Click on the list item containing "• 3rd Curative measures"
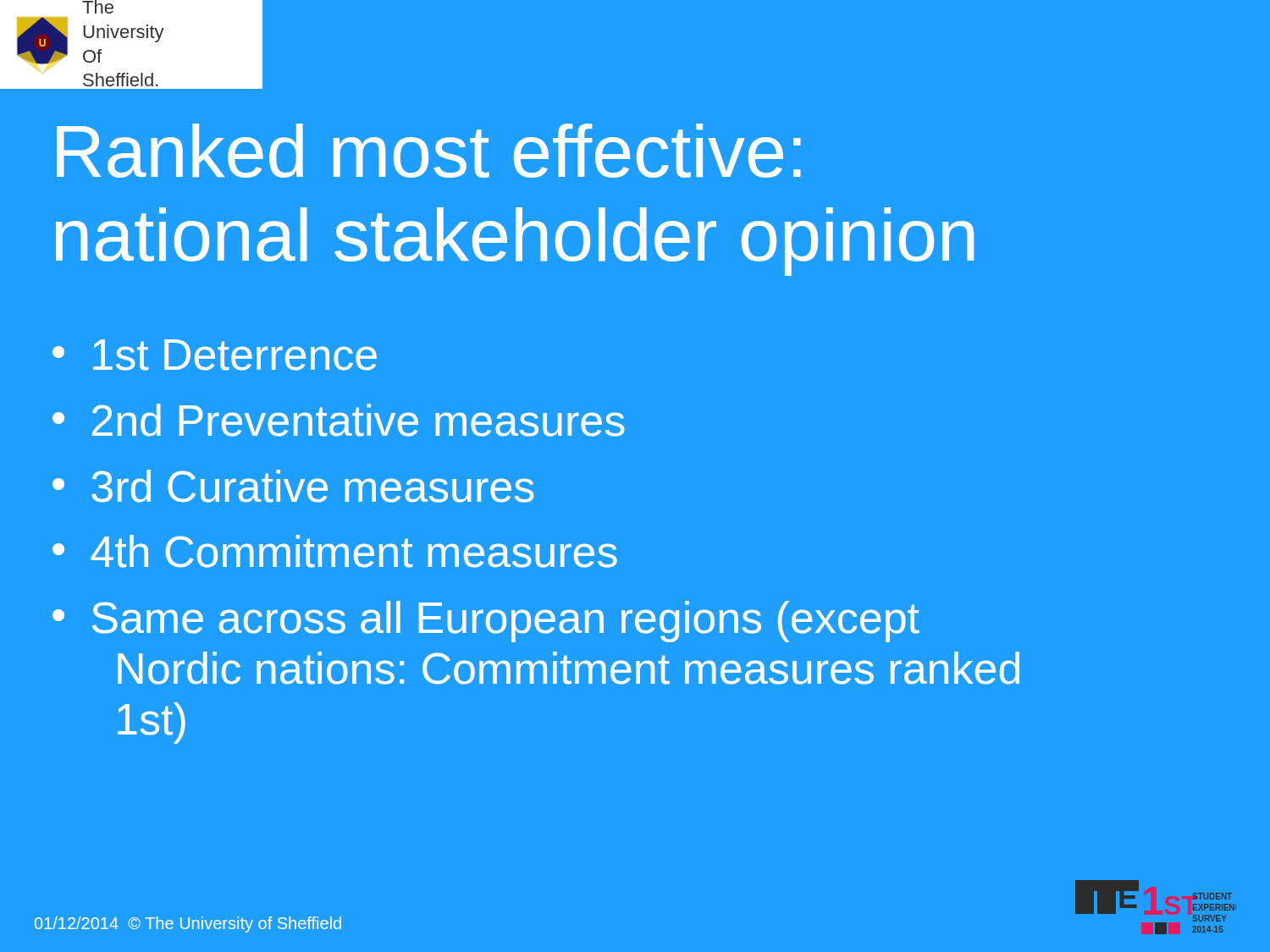This screenshot has height=952, width=1270. [x=293, y=487]
